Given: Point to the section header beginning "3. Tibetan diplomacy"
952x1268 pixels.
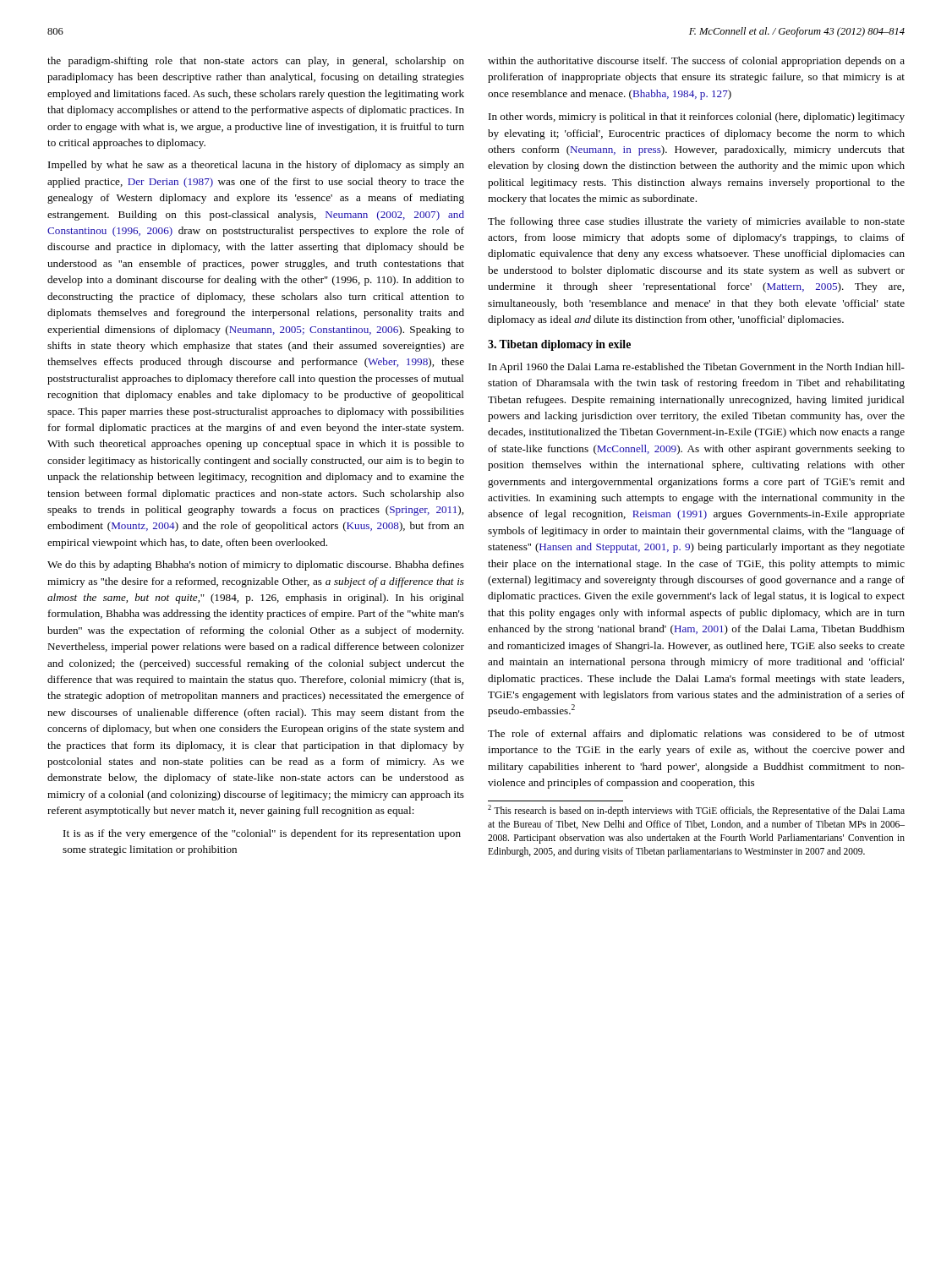Looking at the screenshot, I should click(x=559, y=344).
